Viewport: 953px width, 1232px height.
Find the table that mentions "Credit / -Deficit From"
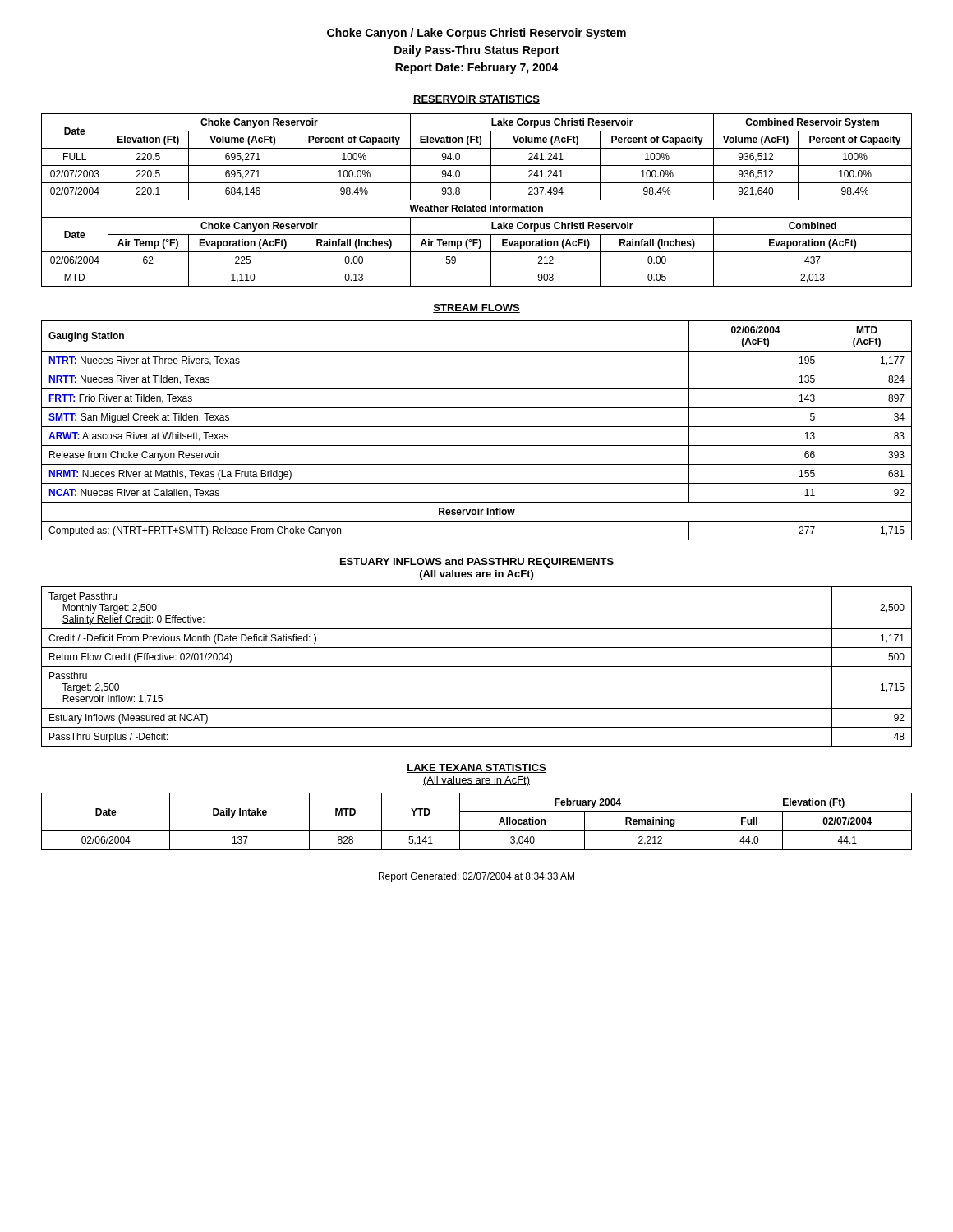point(476,667)
